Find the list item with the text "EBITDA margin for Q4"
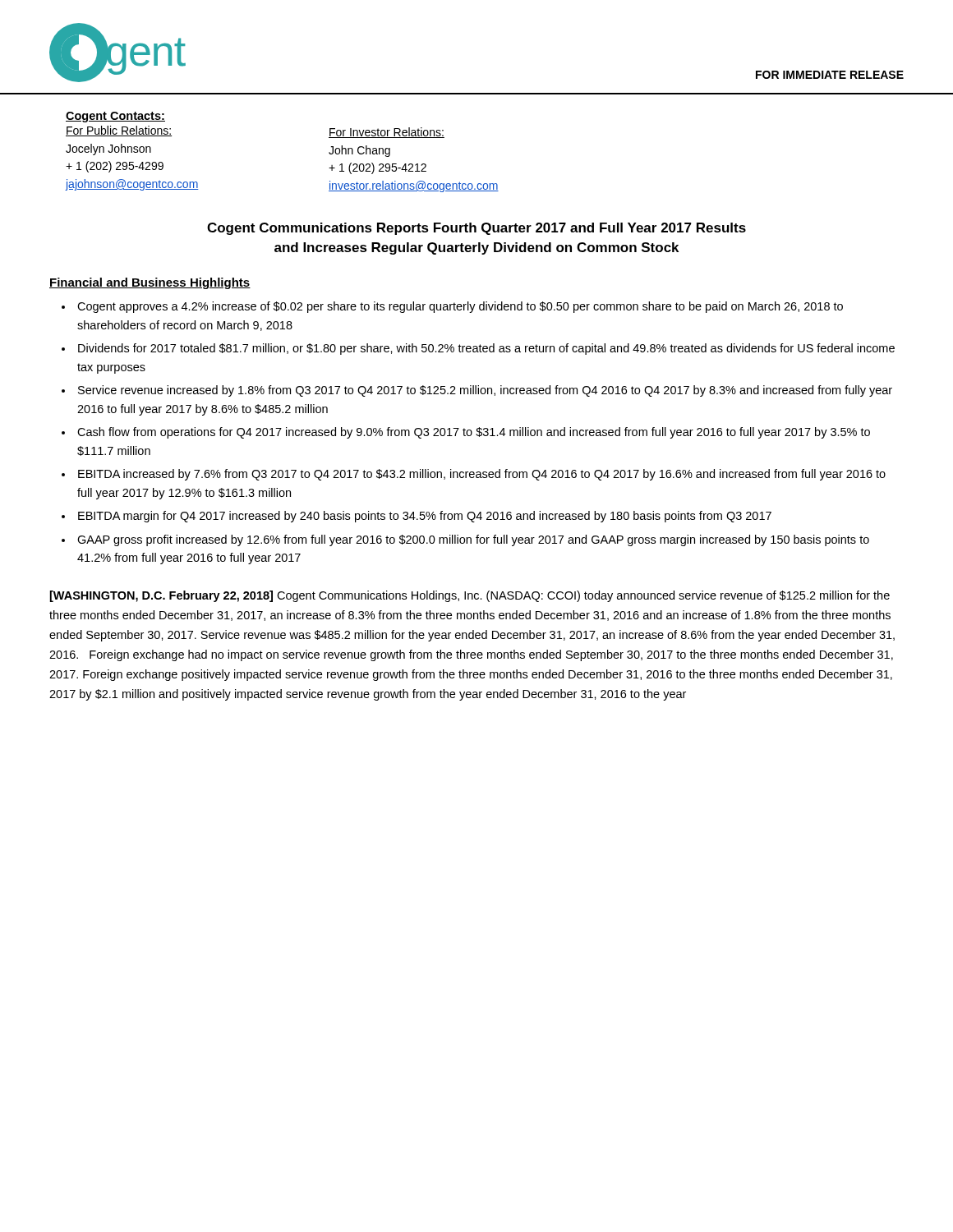This screenshot has width=953, height=1232. [425, 516]
